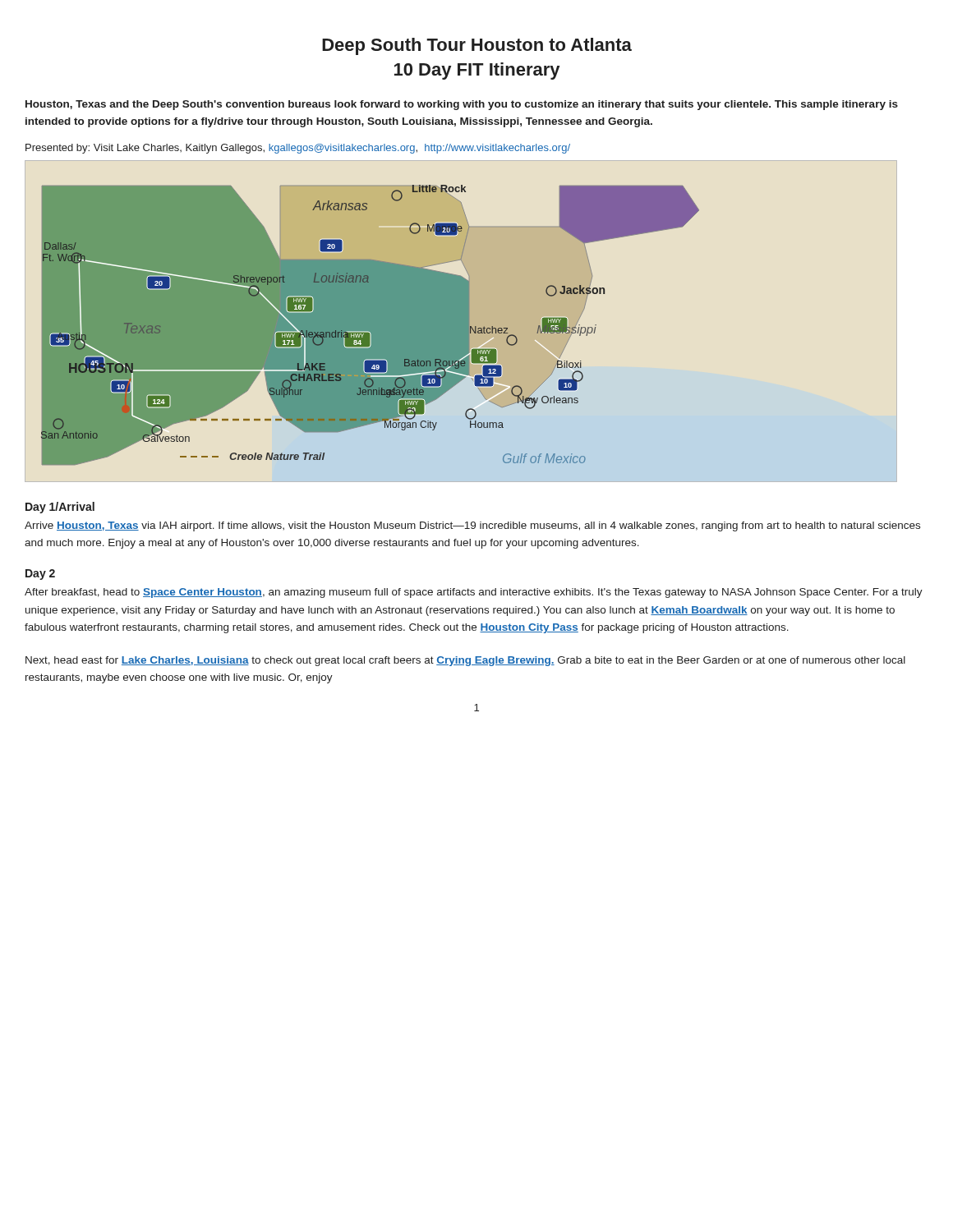Locate the map
Image resolution: width=953 pixels, height=1232 pixels.
pyautogui.click(x=461, y=321)
